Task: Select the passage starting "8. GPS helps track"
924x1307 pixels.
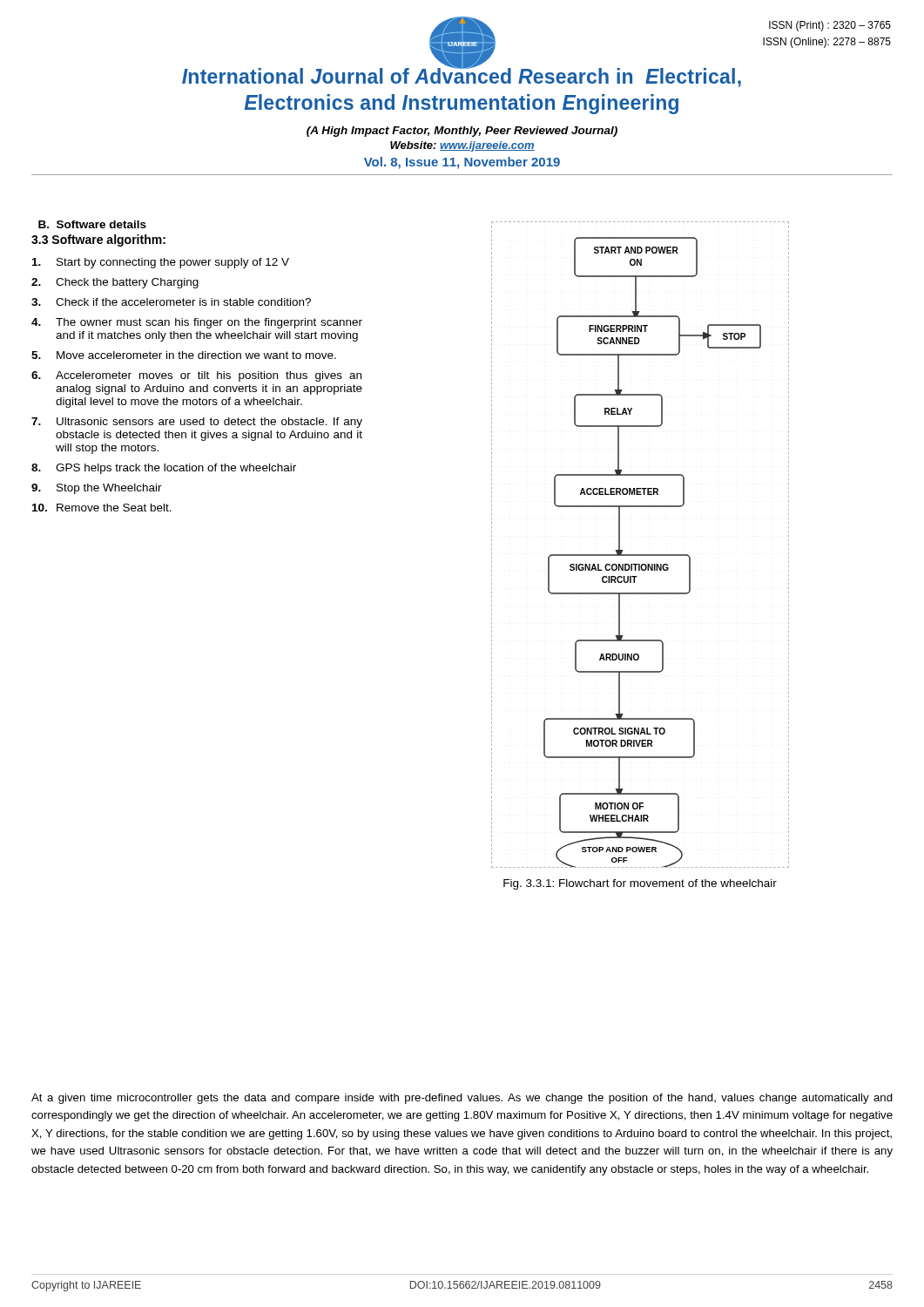Action: tap(197, 468)
